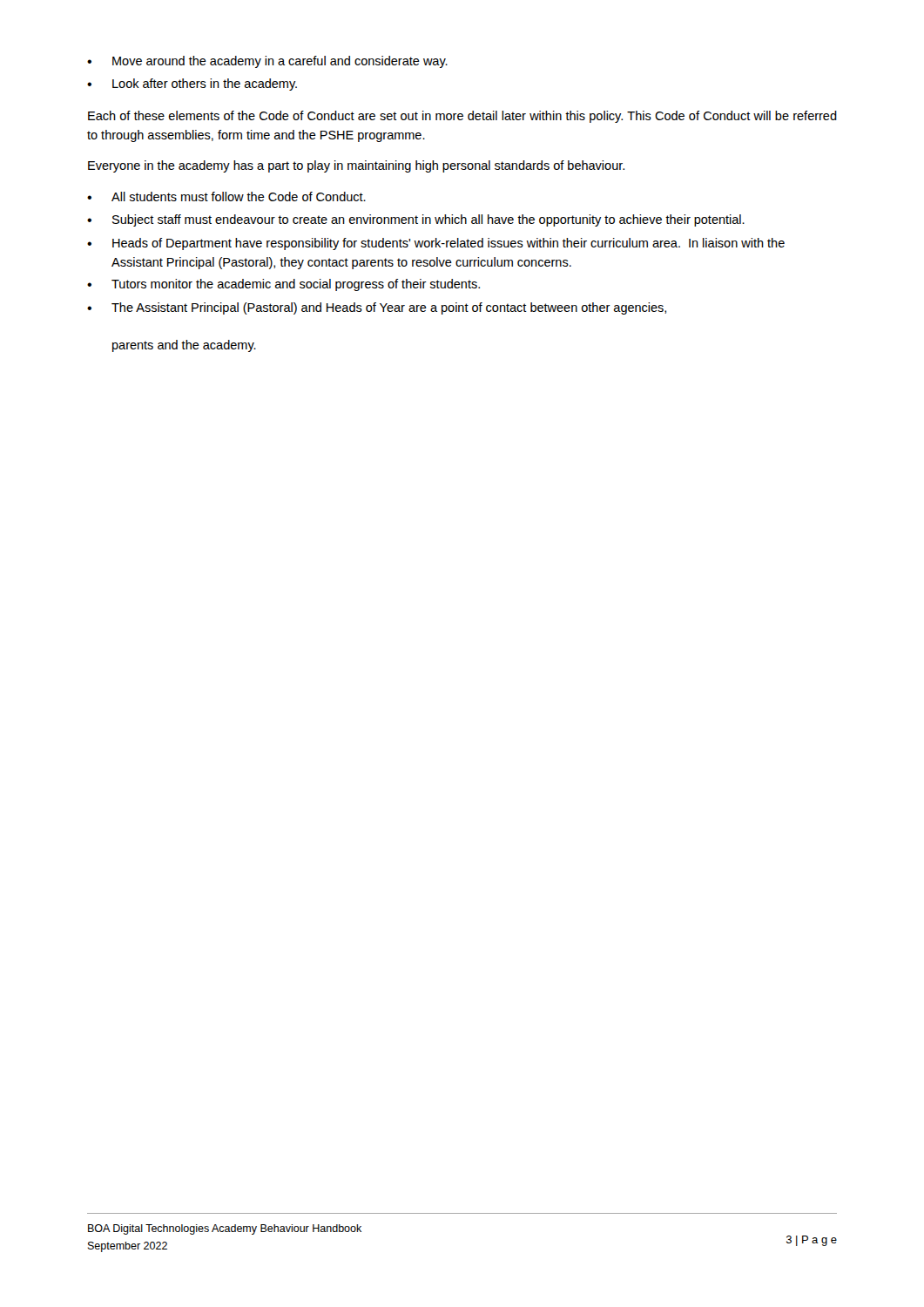Find the list item containing "• Look after others"

tap(192, 85)
